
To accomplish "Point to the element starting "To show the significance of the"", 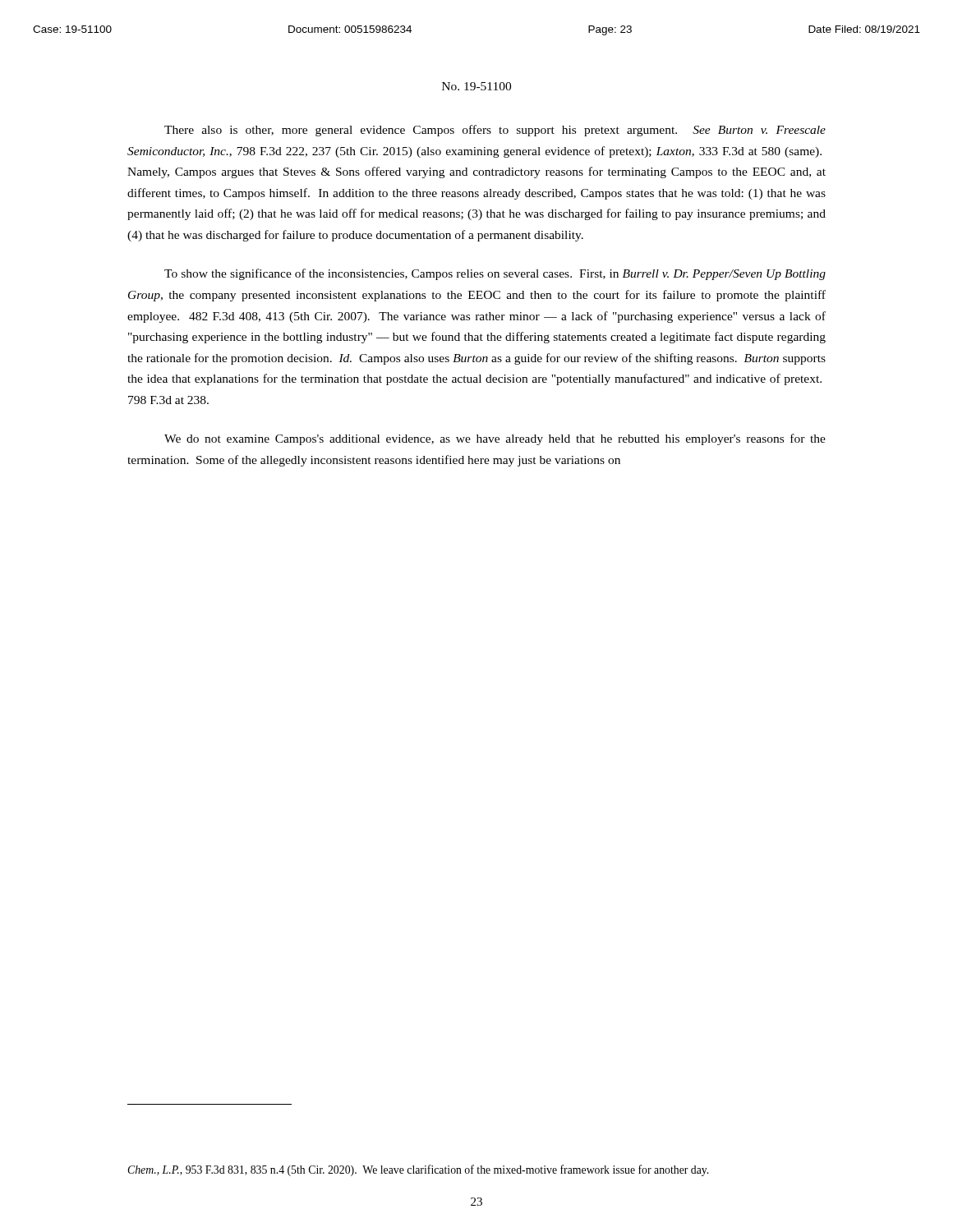I will point(476,336).
